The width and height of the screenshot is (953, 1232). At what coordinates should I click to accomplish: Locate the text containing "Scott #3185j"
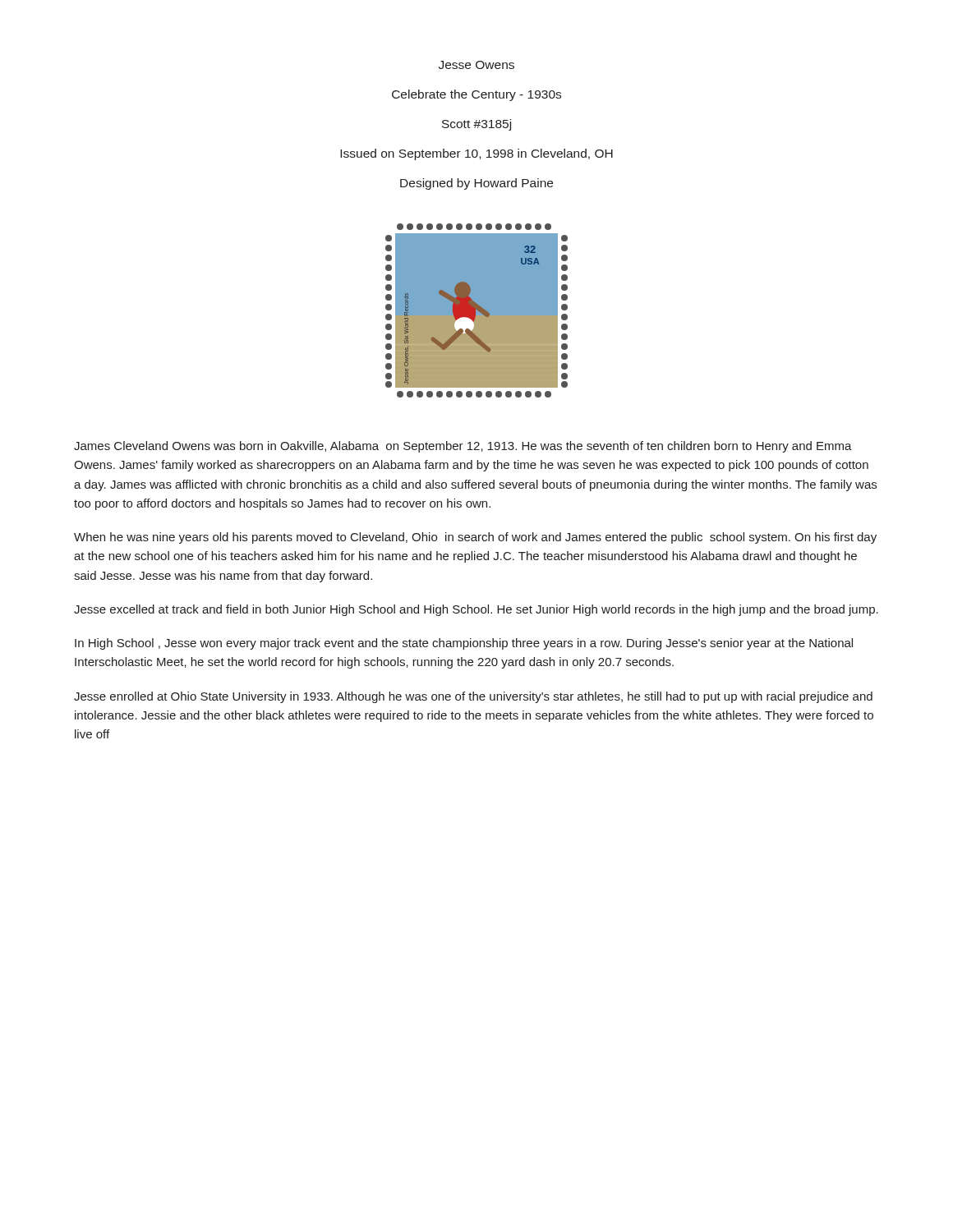[476, 124]
